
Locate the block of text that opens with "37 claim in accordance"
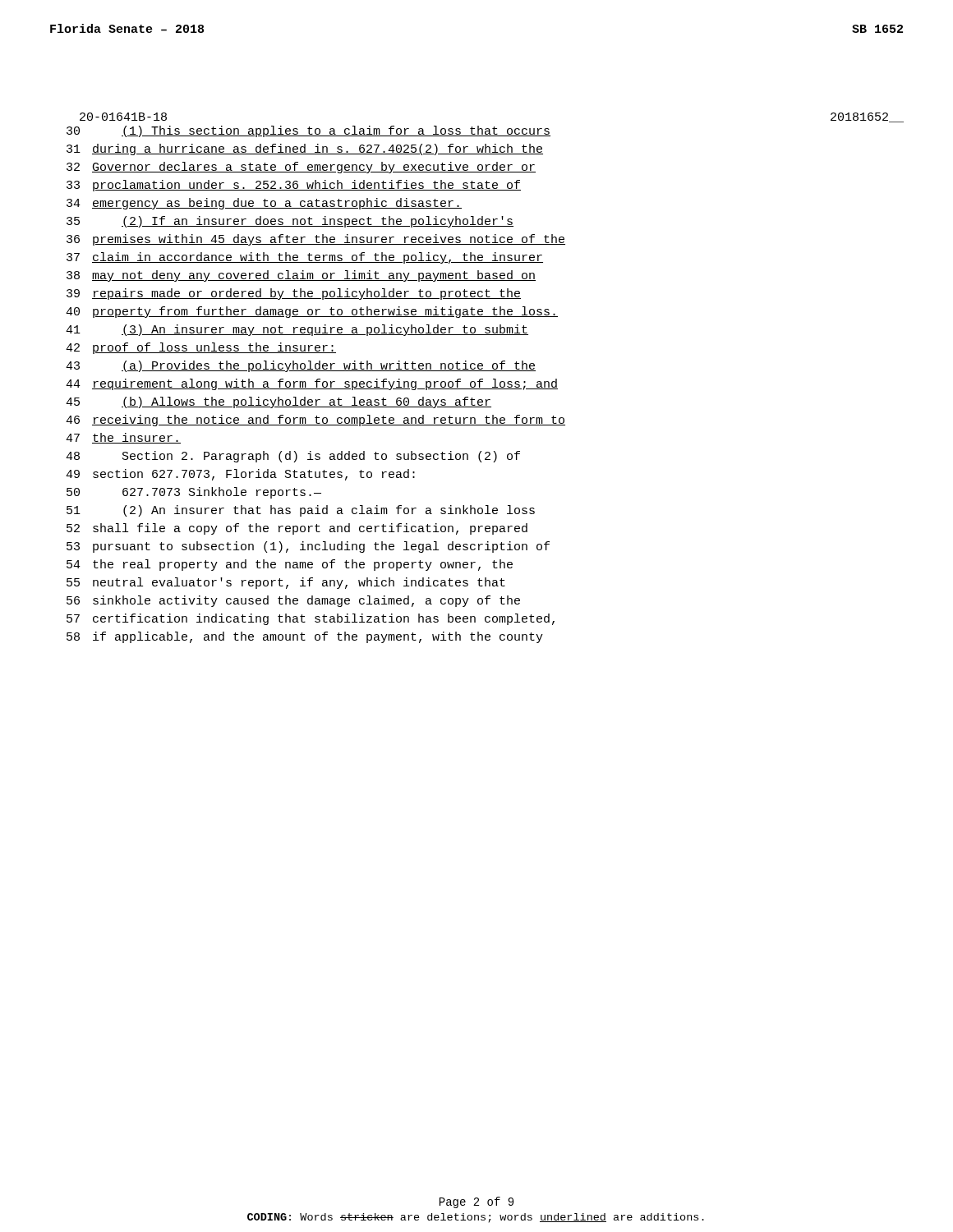(476, 260)
